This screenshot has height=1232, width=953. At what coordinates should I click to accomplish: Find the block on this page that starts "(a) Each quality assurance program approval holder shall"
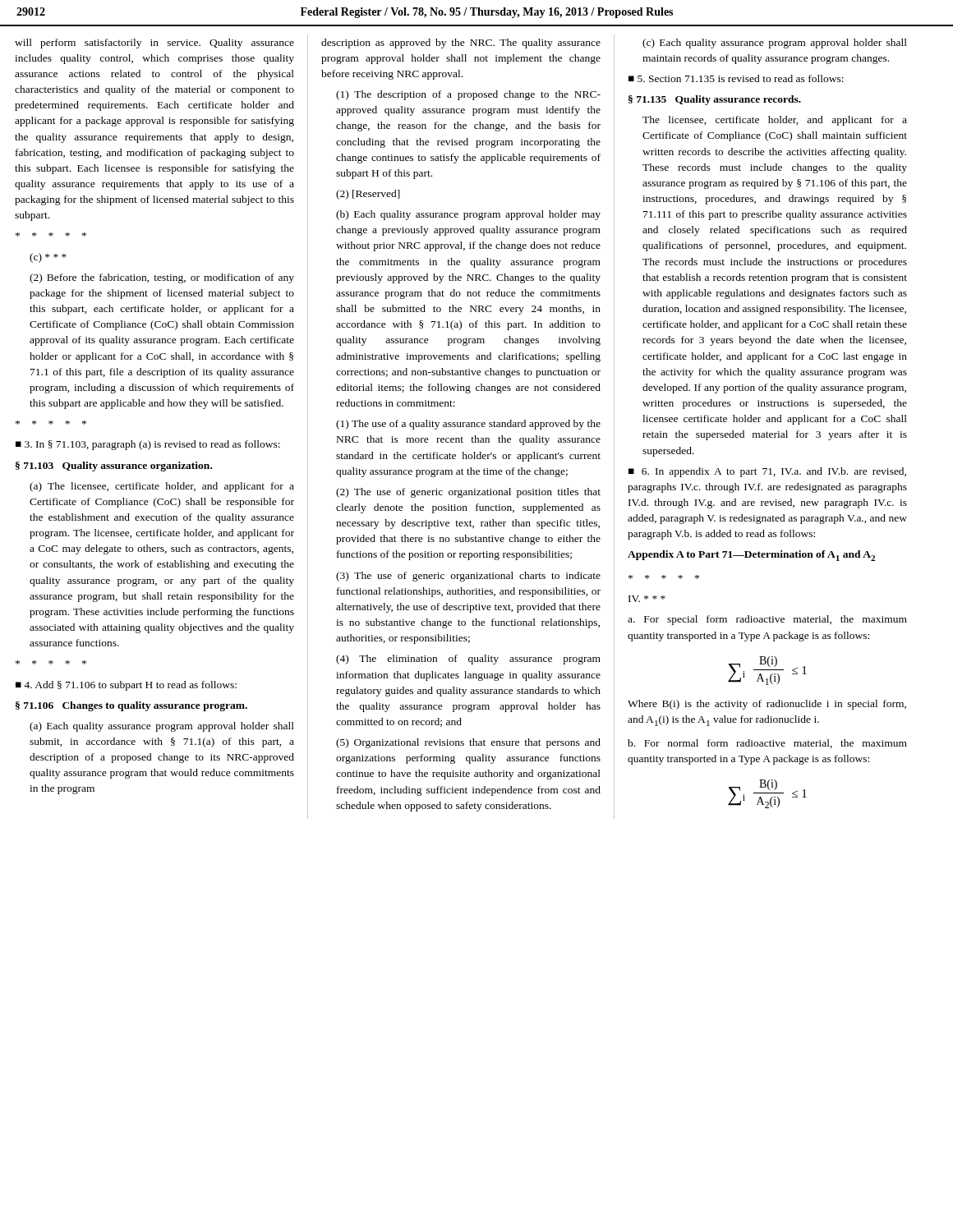[162, 757]
